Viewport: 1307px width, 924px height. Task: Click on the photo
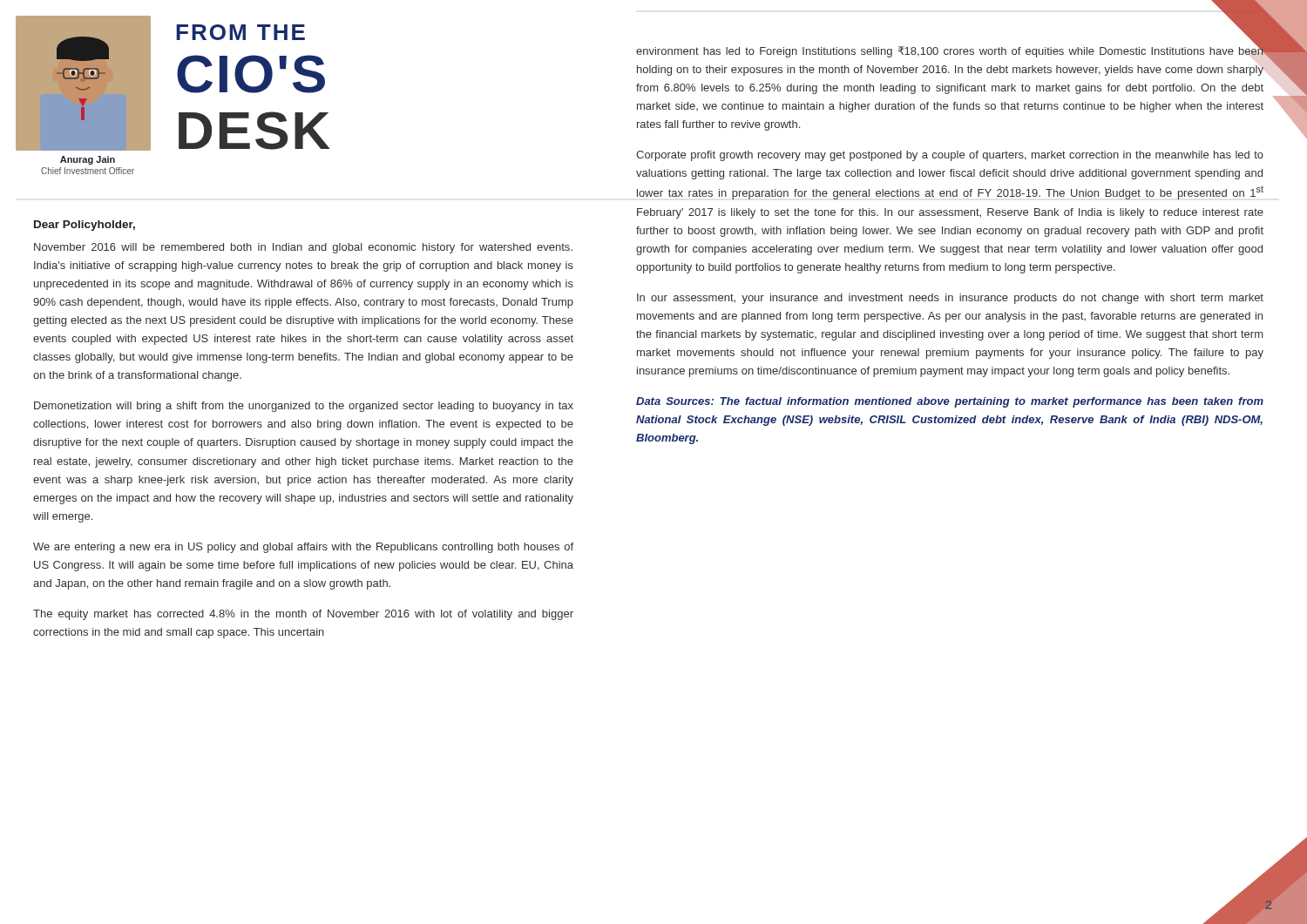[88, 96]
